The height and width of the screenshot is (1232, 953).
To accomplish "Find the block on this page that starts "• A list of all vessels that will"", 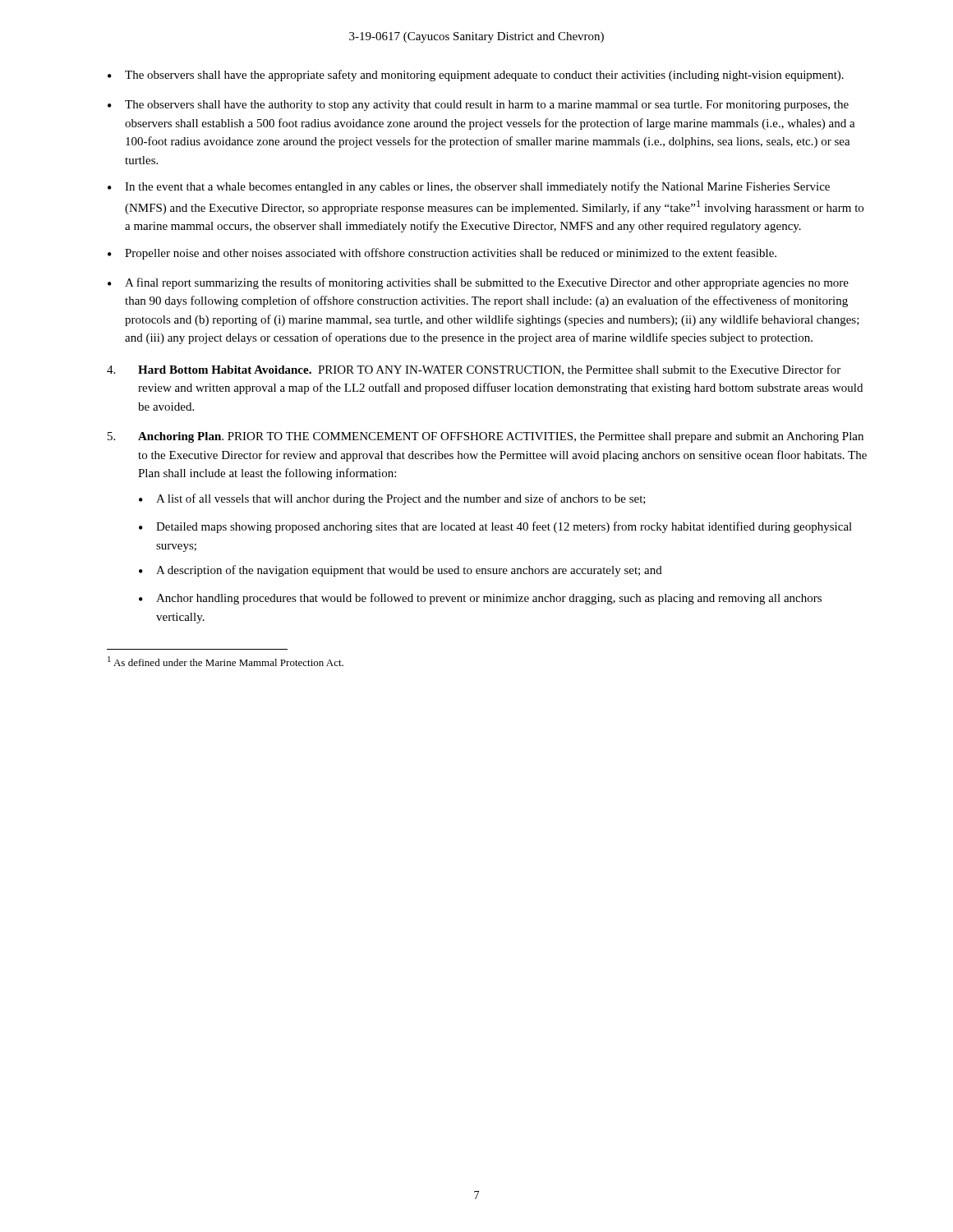I will click(504, 500).
